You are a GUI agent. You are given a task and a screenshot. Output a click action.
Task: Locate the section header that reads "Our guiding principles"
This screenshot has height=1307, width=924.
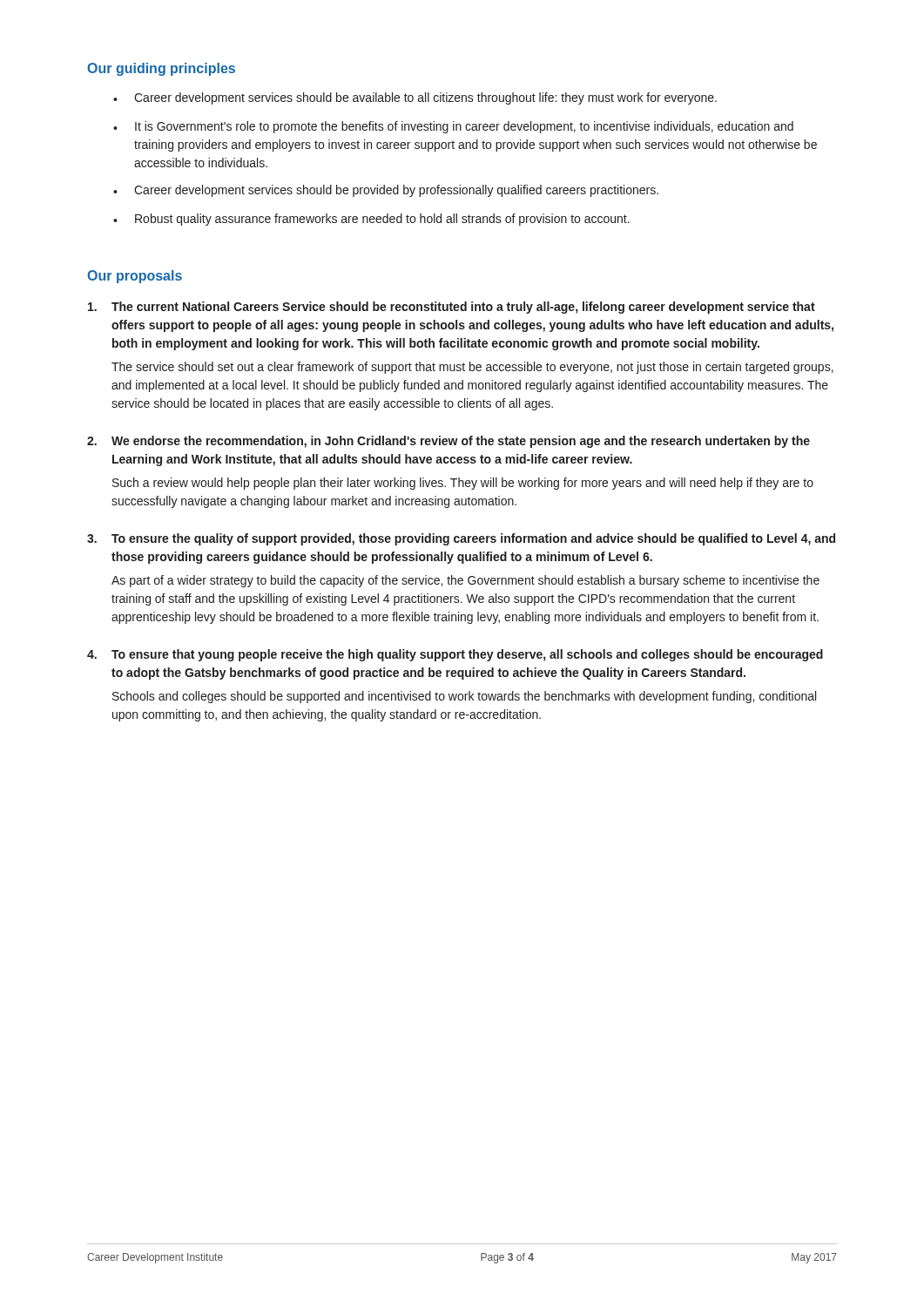click(x=161, y=68)
